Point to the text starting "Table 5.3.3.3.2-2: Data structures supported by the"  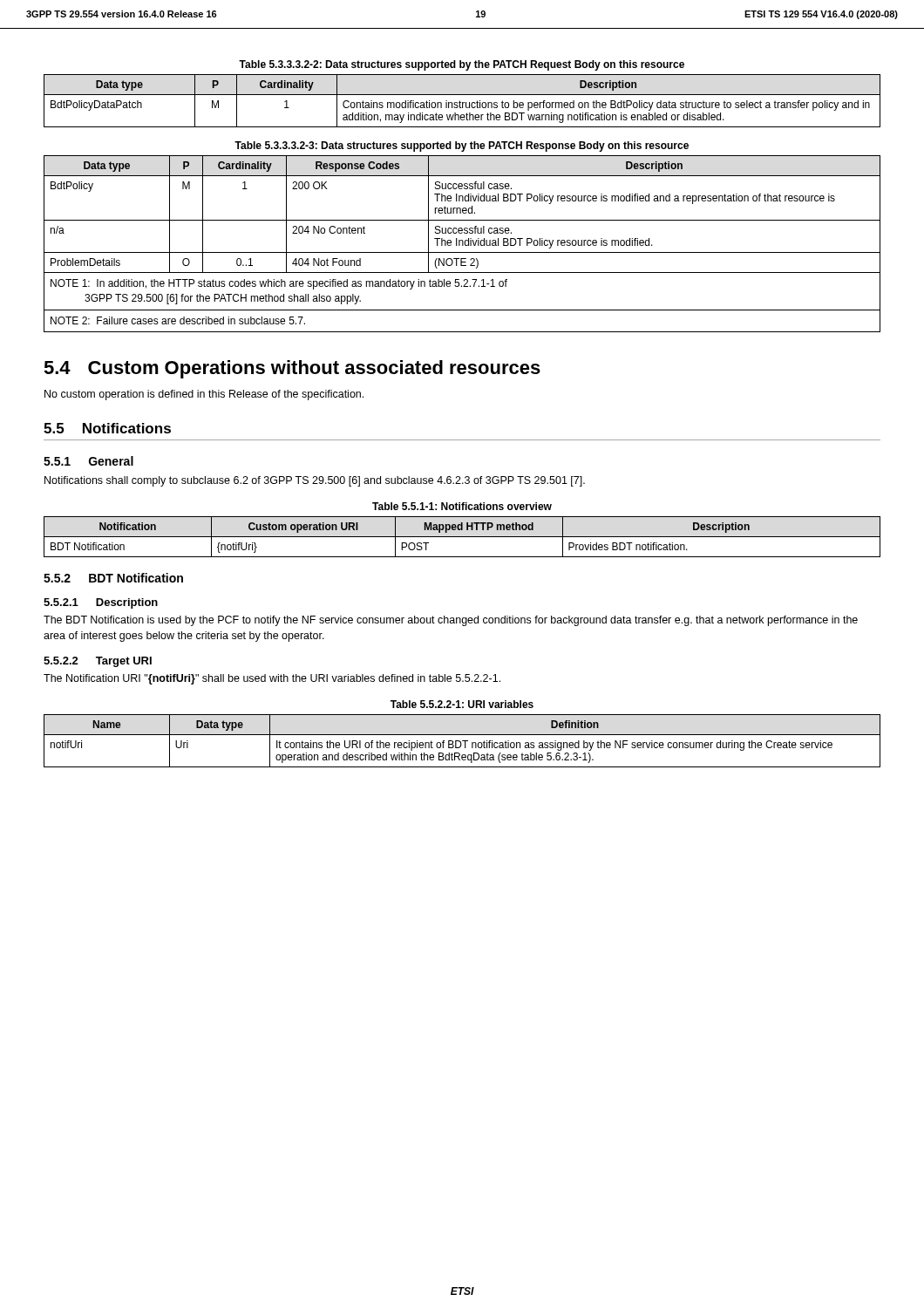point(462,65)
